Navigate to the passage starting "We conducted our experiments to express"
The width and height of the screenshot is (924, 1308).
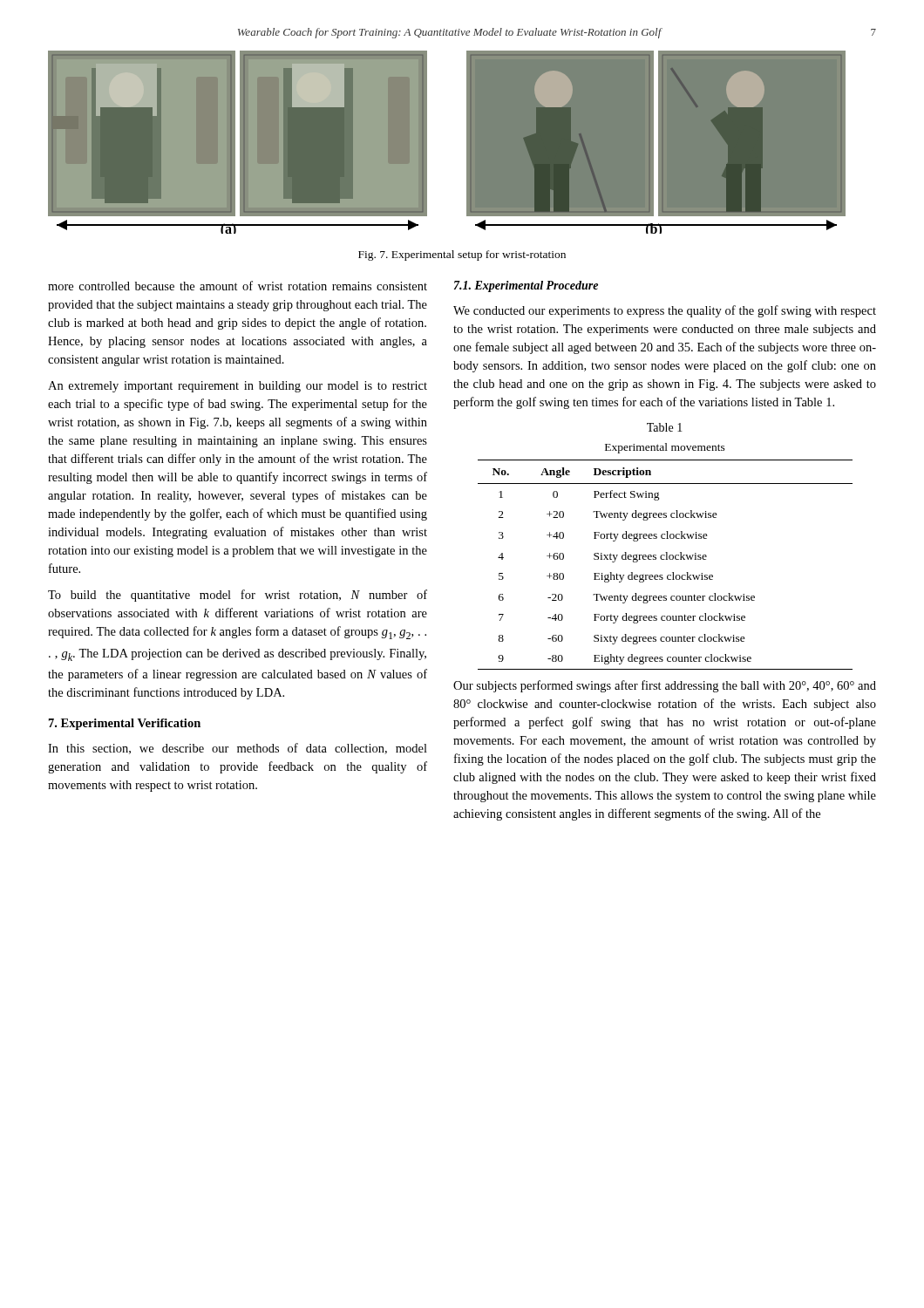pos(665,357)
